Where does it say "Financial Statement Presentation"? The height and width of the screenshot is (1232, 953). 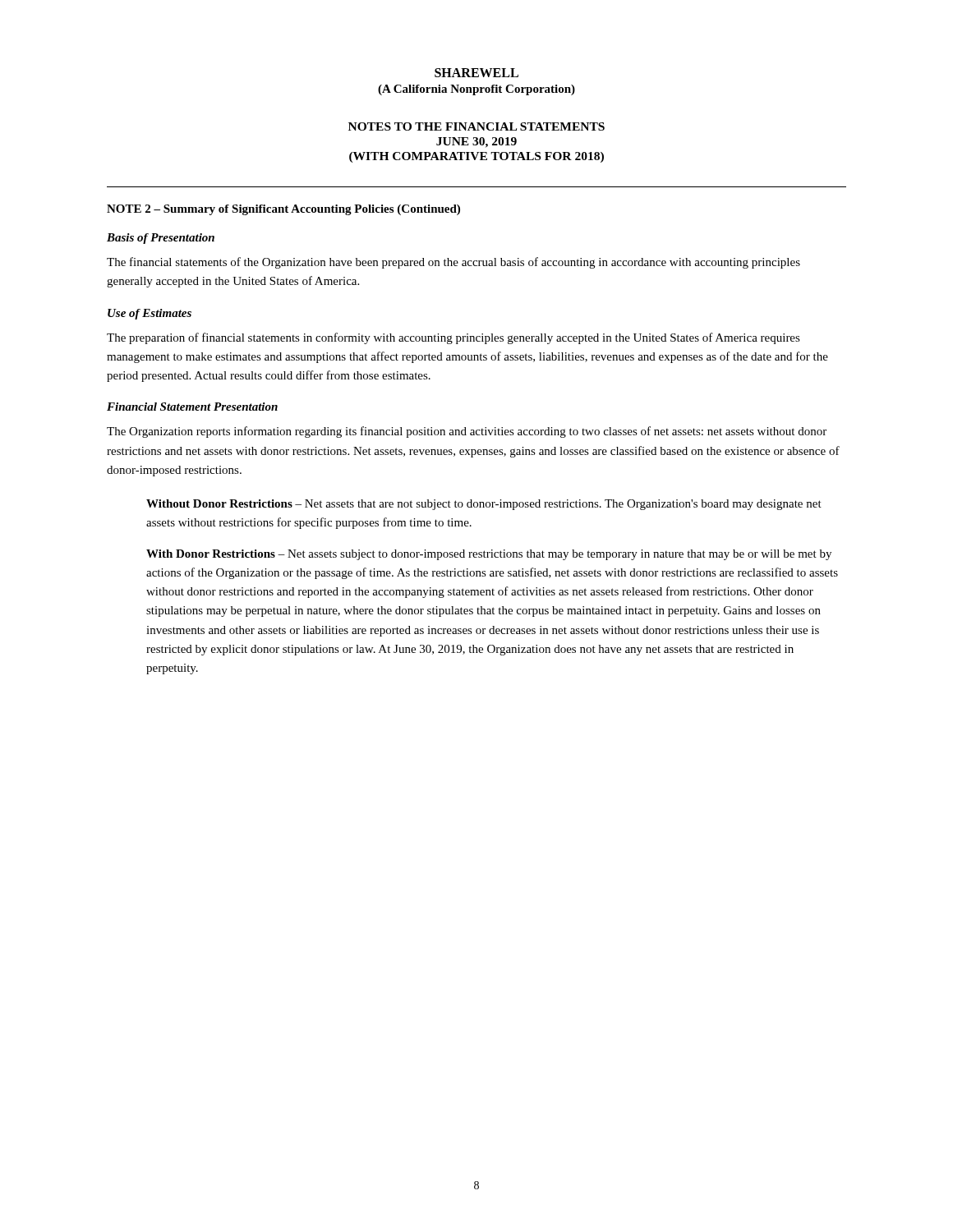pyautogui.click(x=192, y=407)
